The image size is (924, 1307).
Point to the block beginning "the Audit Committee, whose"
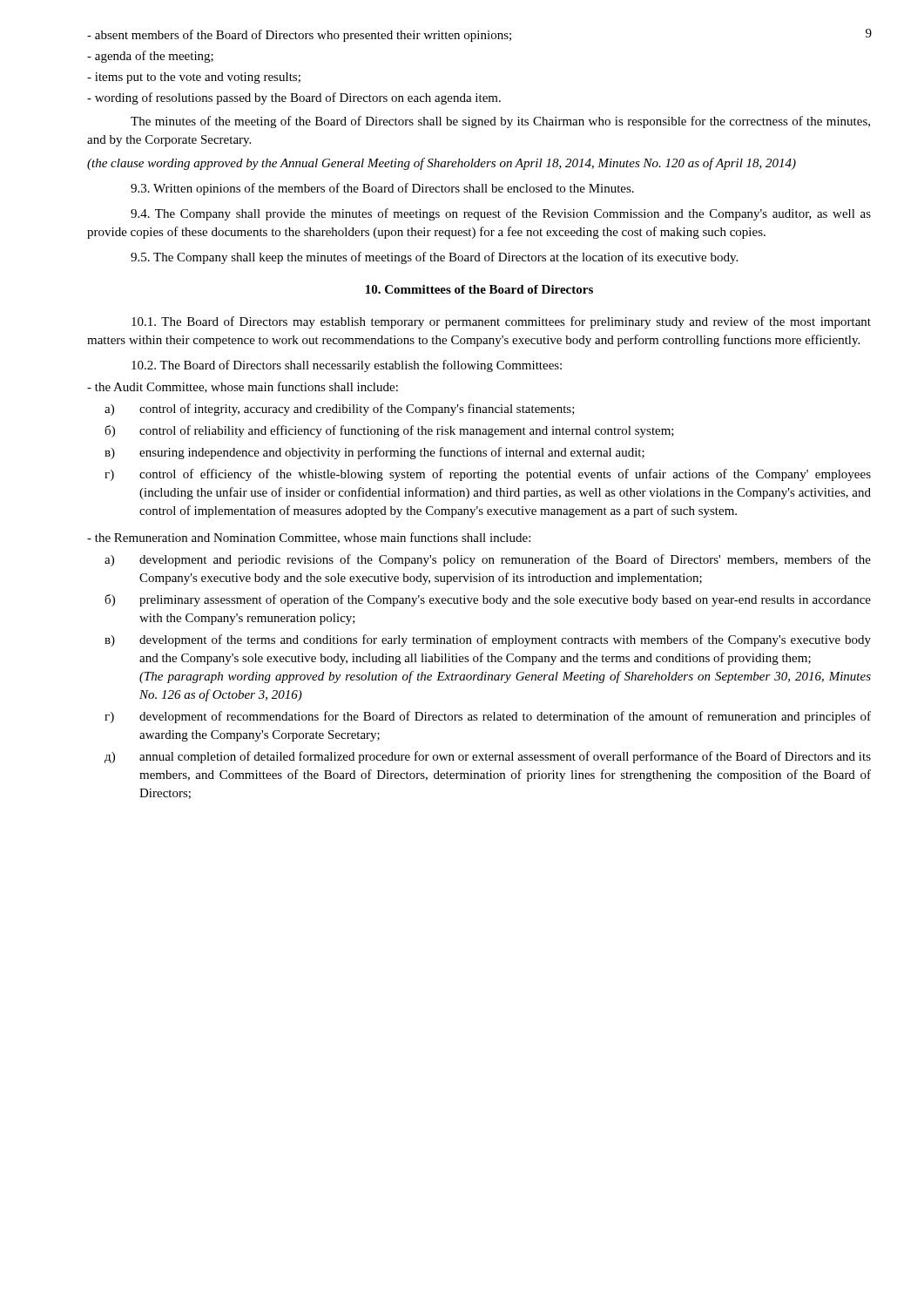click(x=243, y=387)
